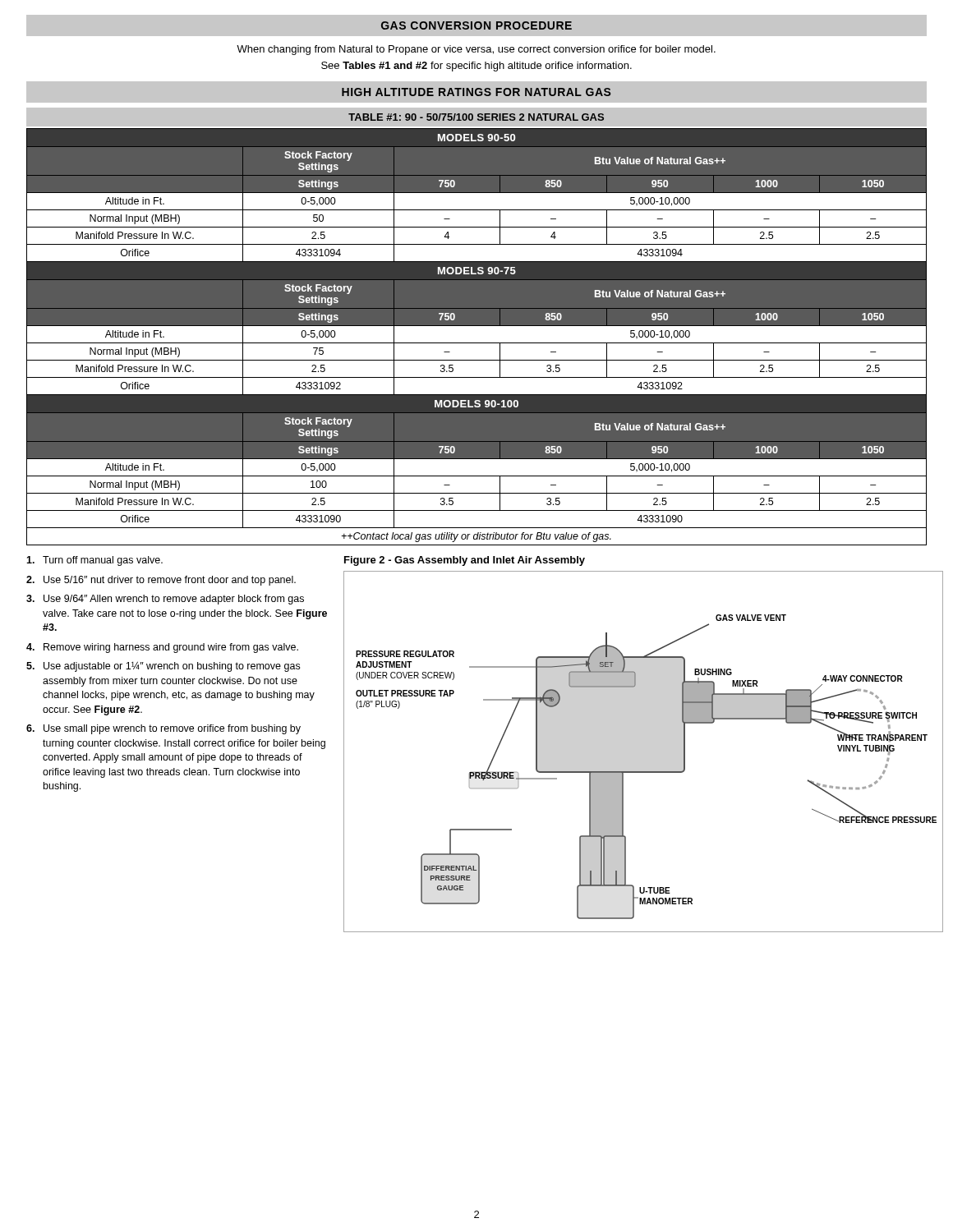953x1232 pixels.
Task: Select the list item that reads "Turn off manual gas valve."
Action: (94, 561)
